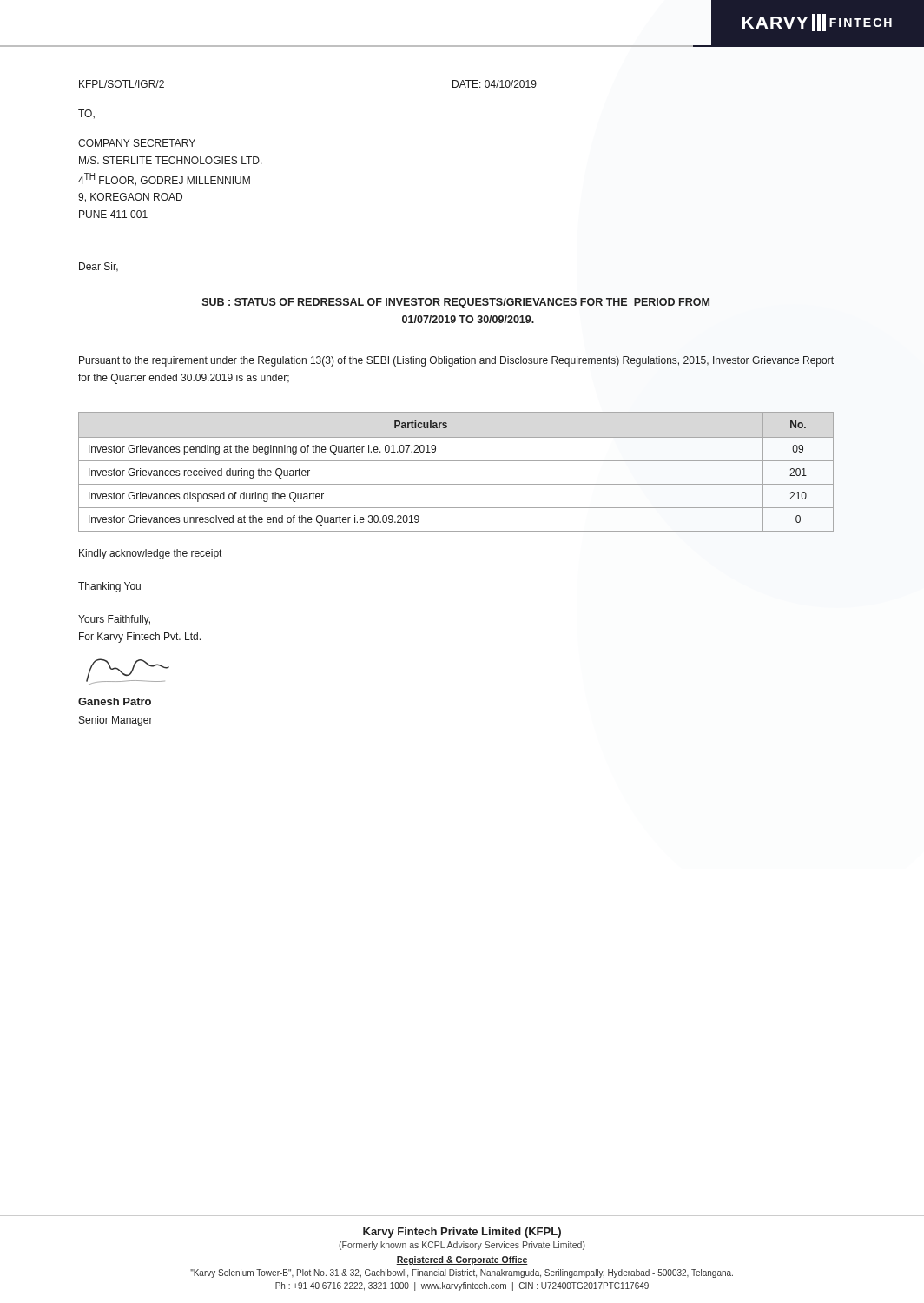Find the block on this page that starts "Pursuant to the requirement under"
The width and height of the screenshot is (924, 1303).
[x=456, y=369]
